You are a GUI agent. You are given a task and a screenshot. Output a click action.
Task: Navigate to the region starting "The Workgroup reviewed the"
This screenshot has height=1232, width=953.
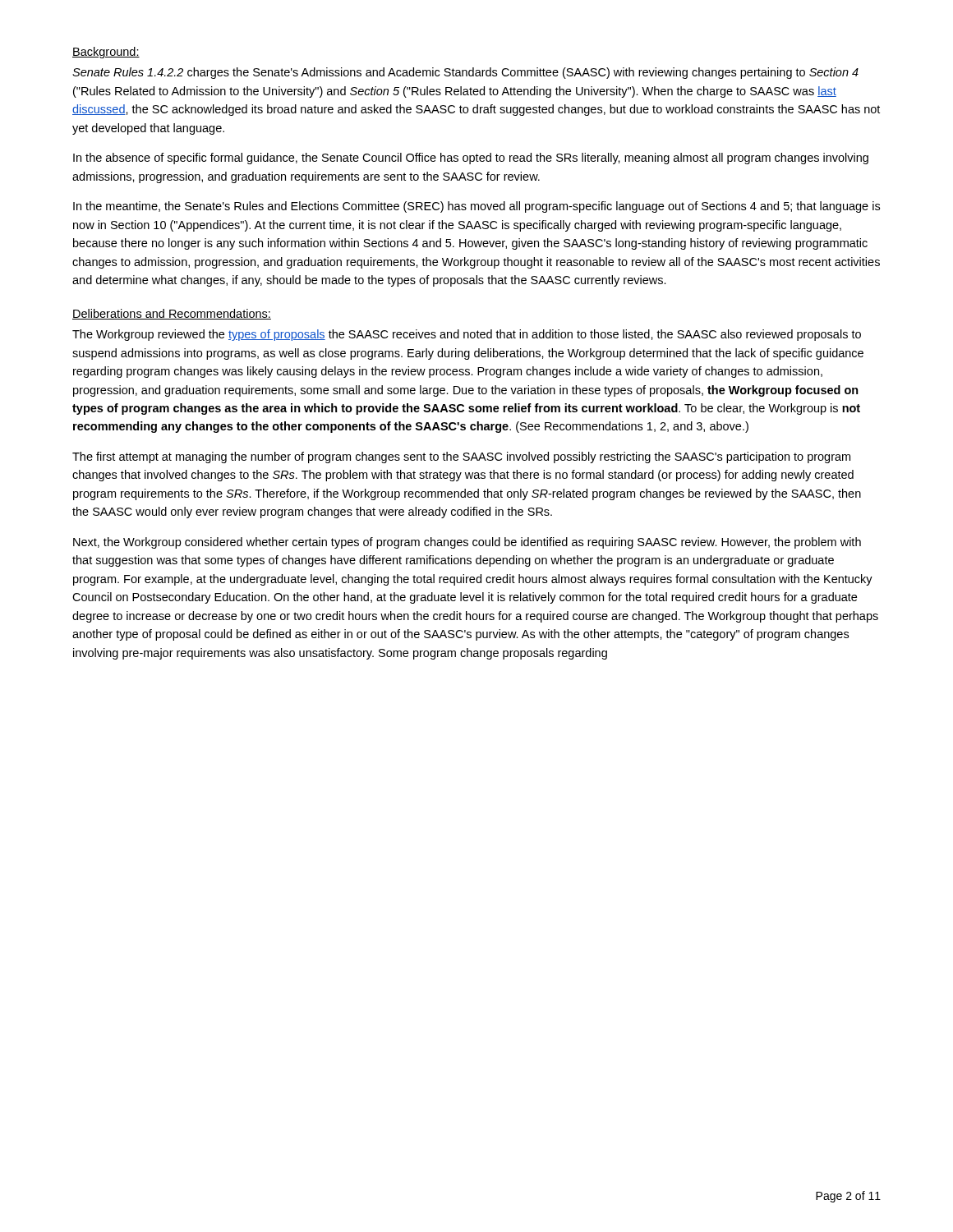click(468, 381)
